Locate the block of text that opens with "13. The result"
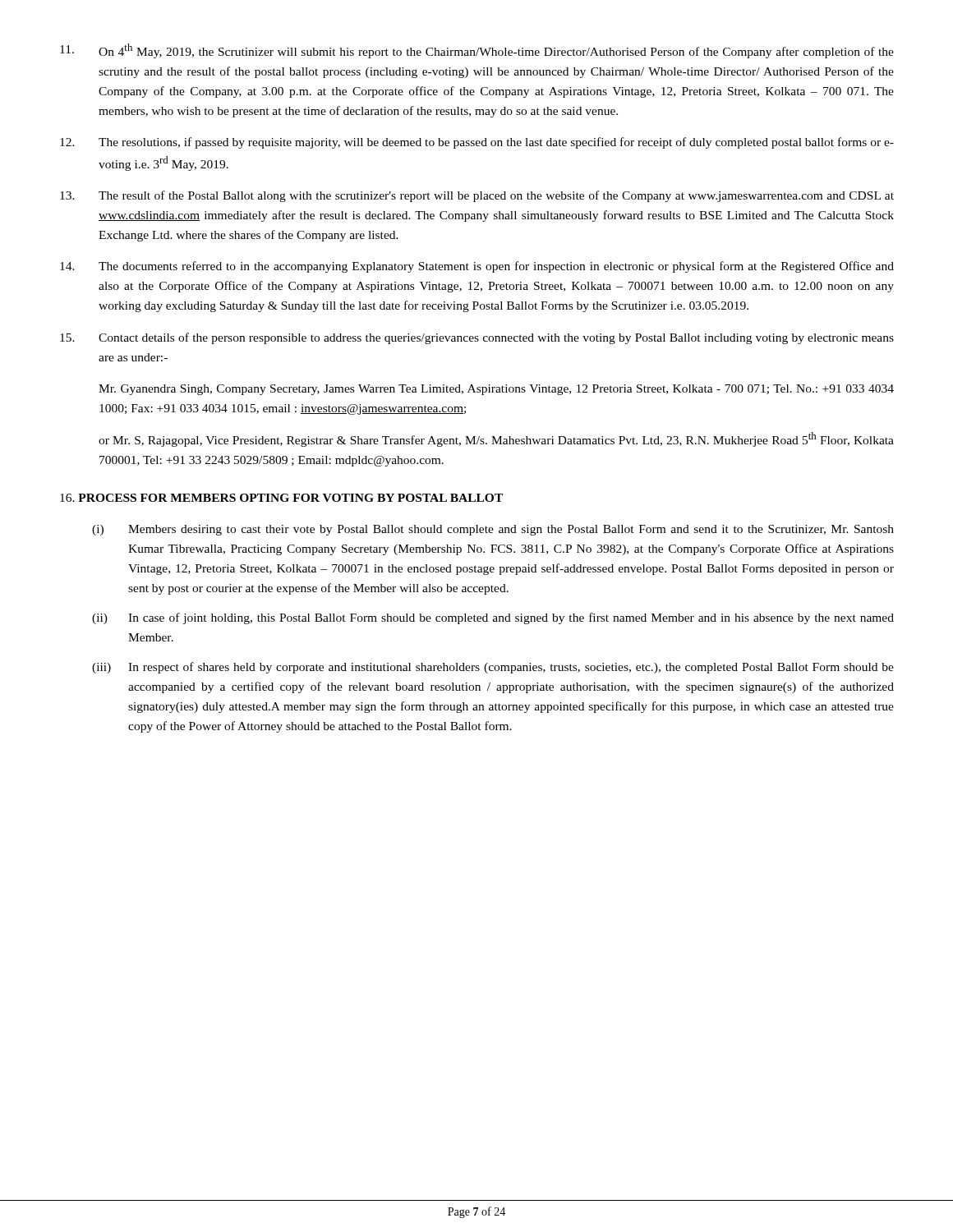953x1232 pixels. [476, 216]
